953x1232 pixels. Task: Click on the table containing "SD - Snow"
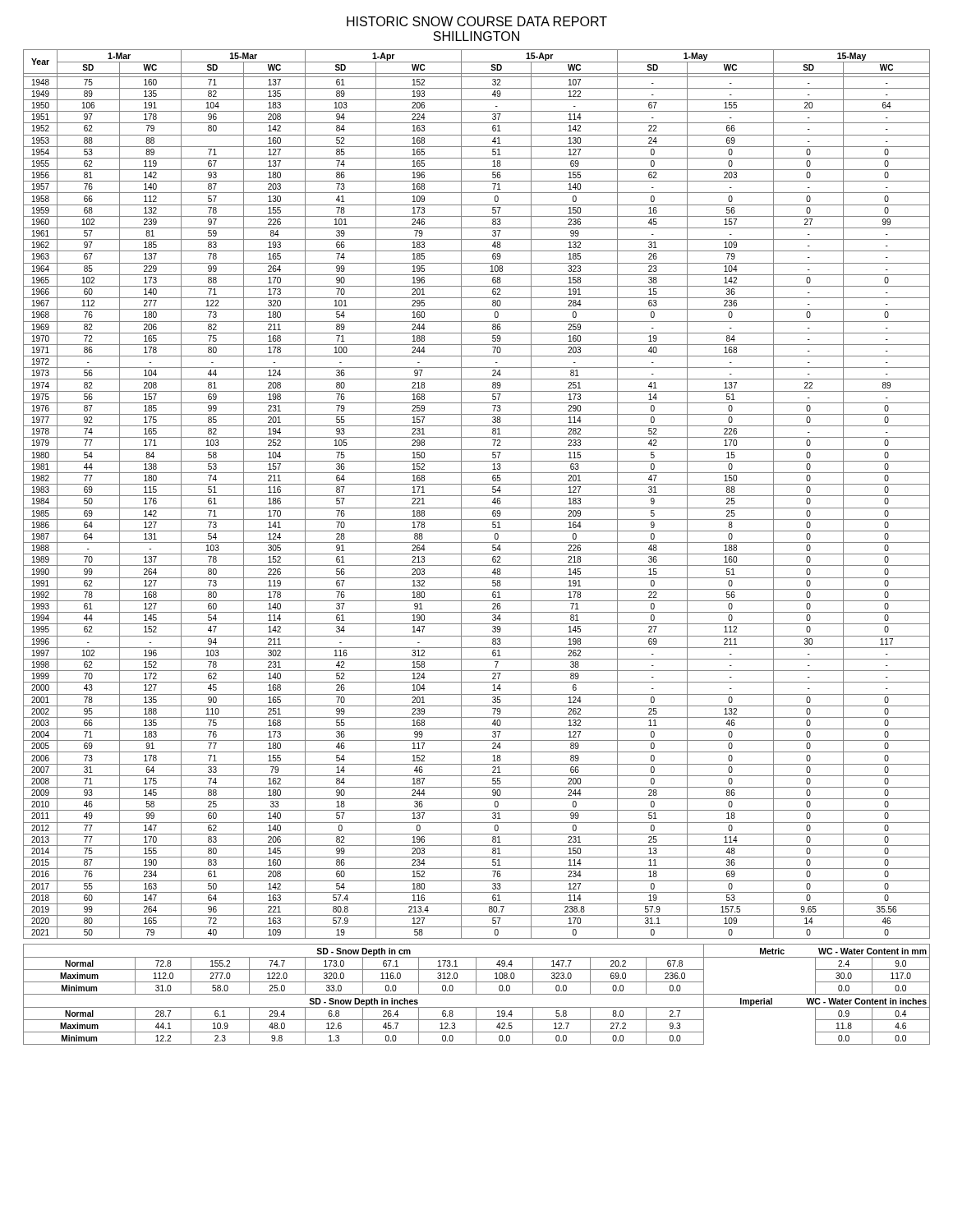476,995
